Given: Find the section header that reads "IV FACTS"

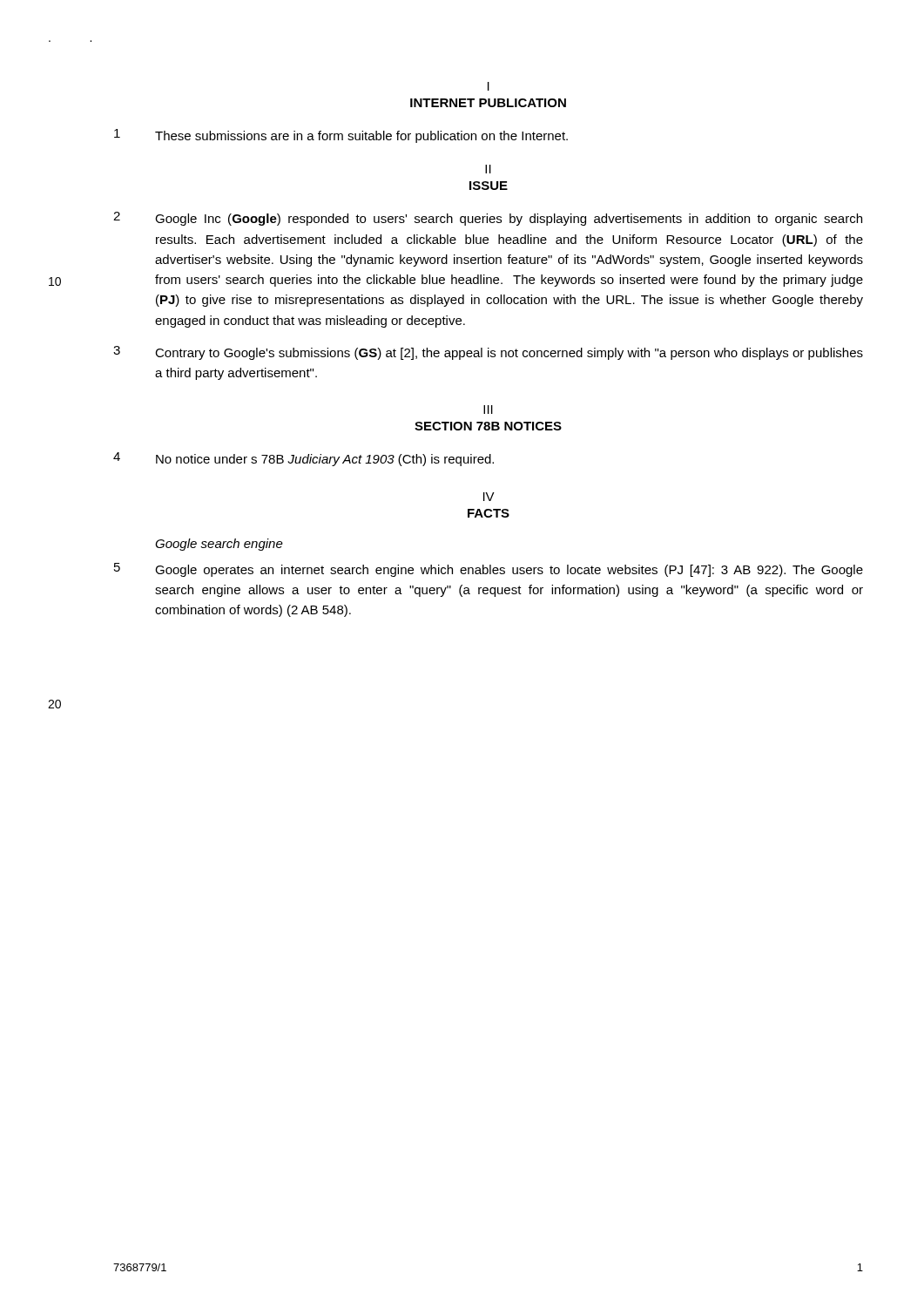Looking at the screenshot, I should tap(488, 504).
